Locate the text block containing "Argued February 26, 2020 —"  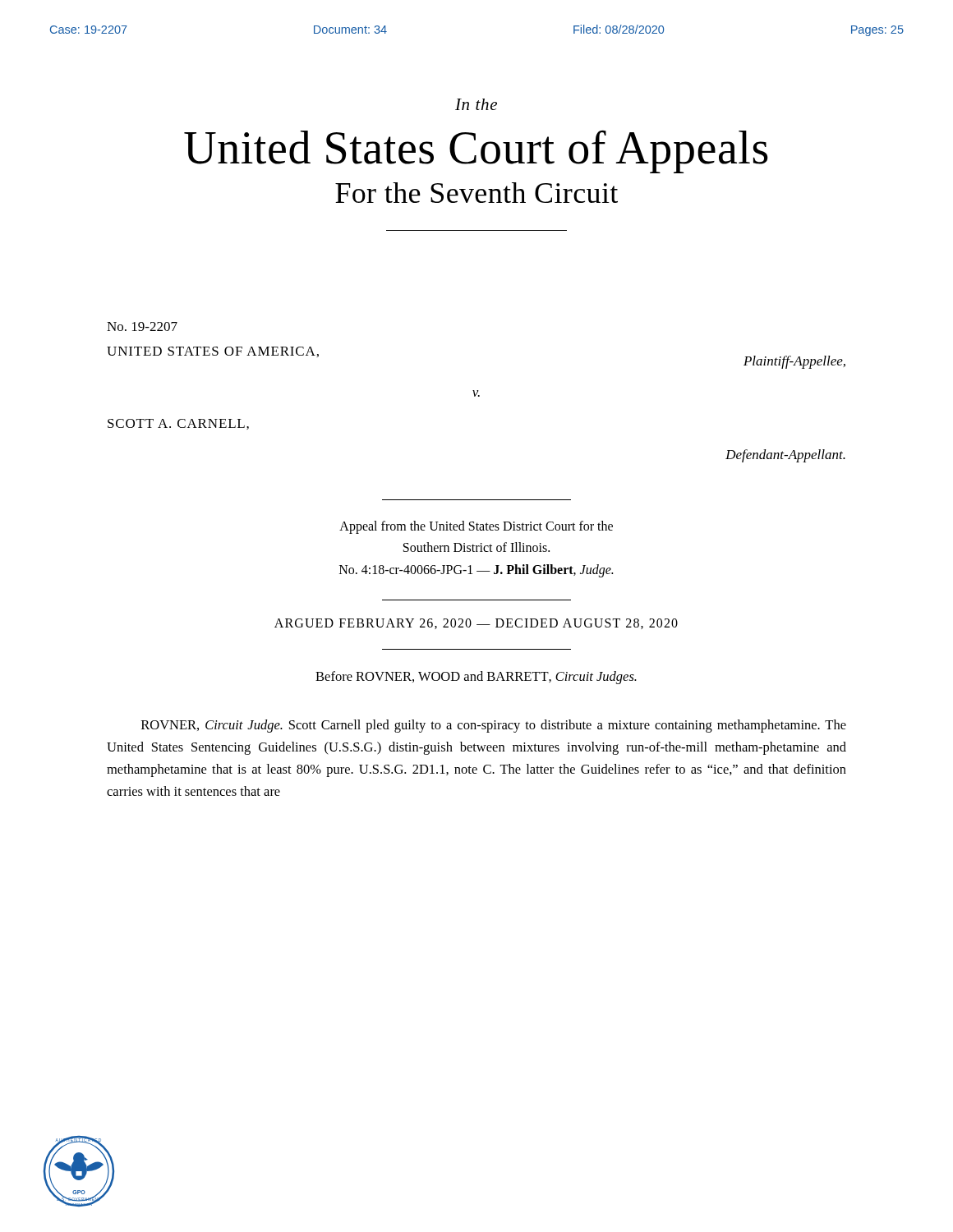coord(476,623)
